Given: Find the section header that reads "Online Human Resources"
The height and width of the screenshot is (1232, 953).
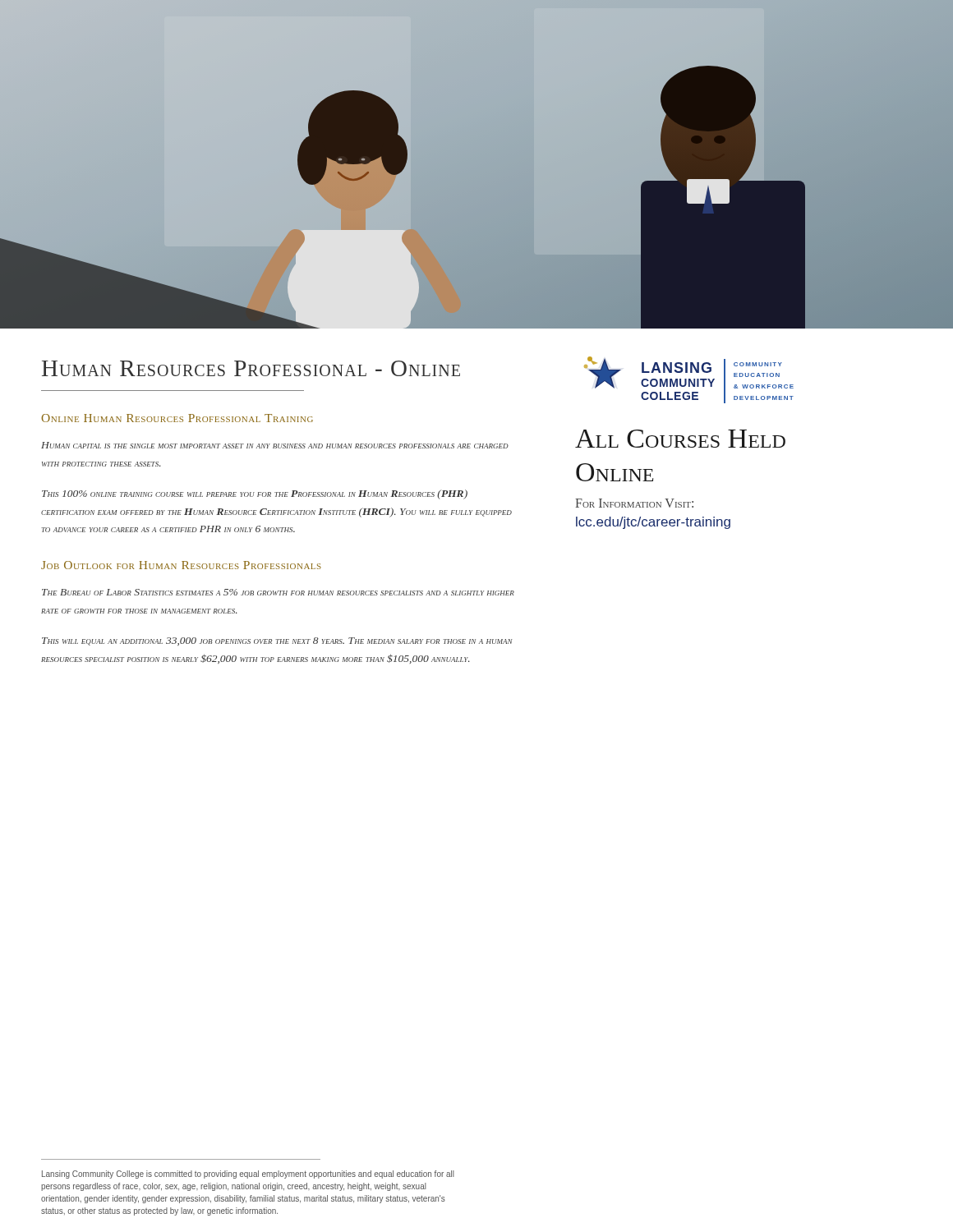Looking at the screenshot, I should point(177,418).
